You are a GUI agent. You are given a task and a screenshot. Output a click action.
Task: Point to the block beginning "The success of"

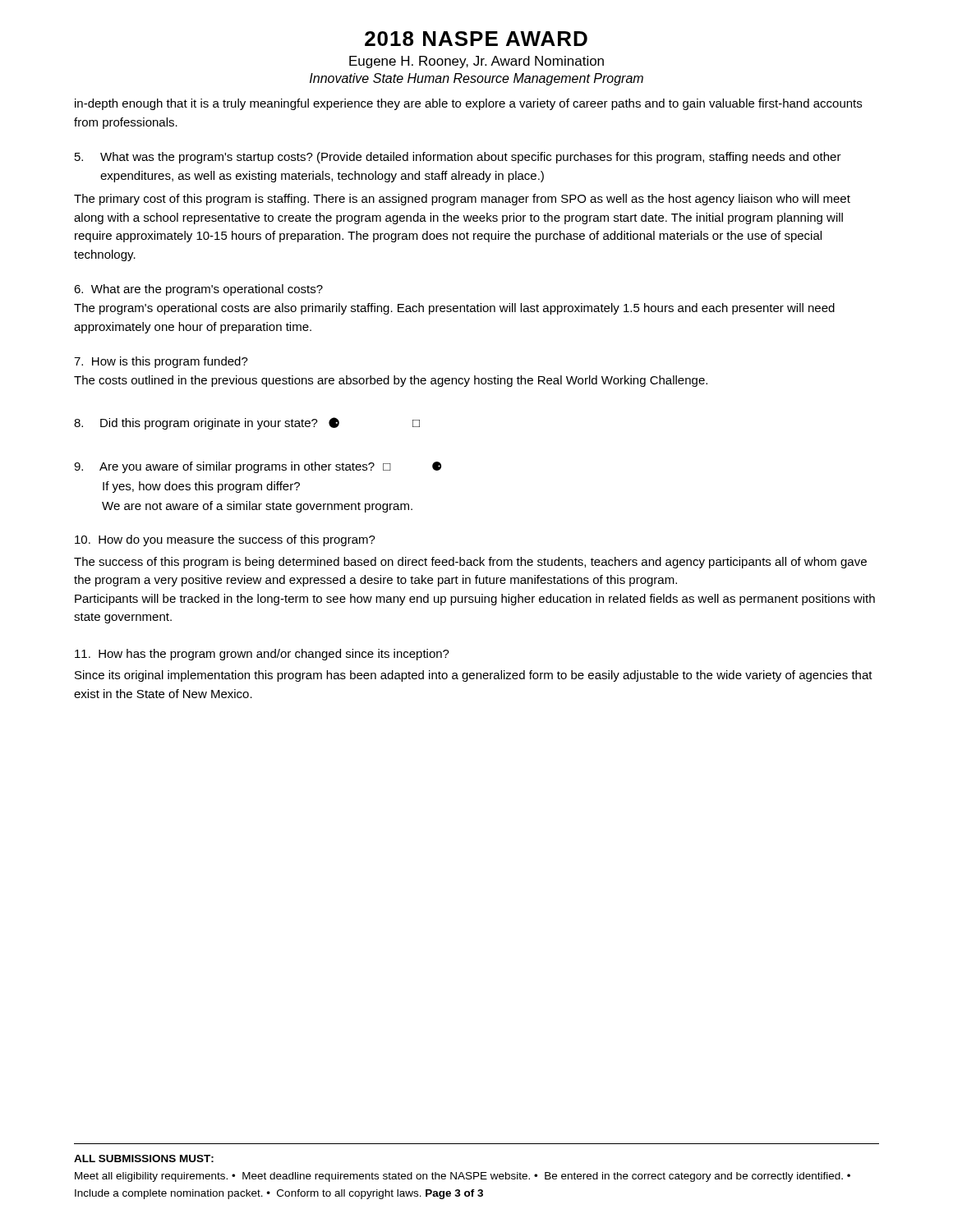(x=475, y=589)
